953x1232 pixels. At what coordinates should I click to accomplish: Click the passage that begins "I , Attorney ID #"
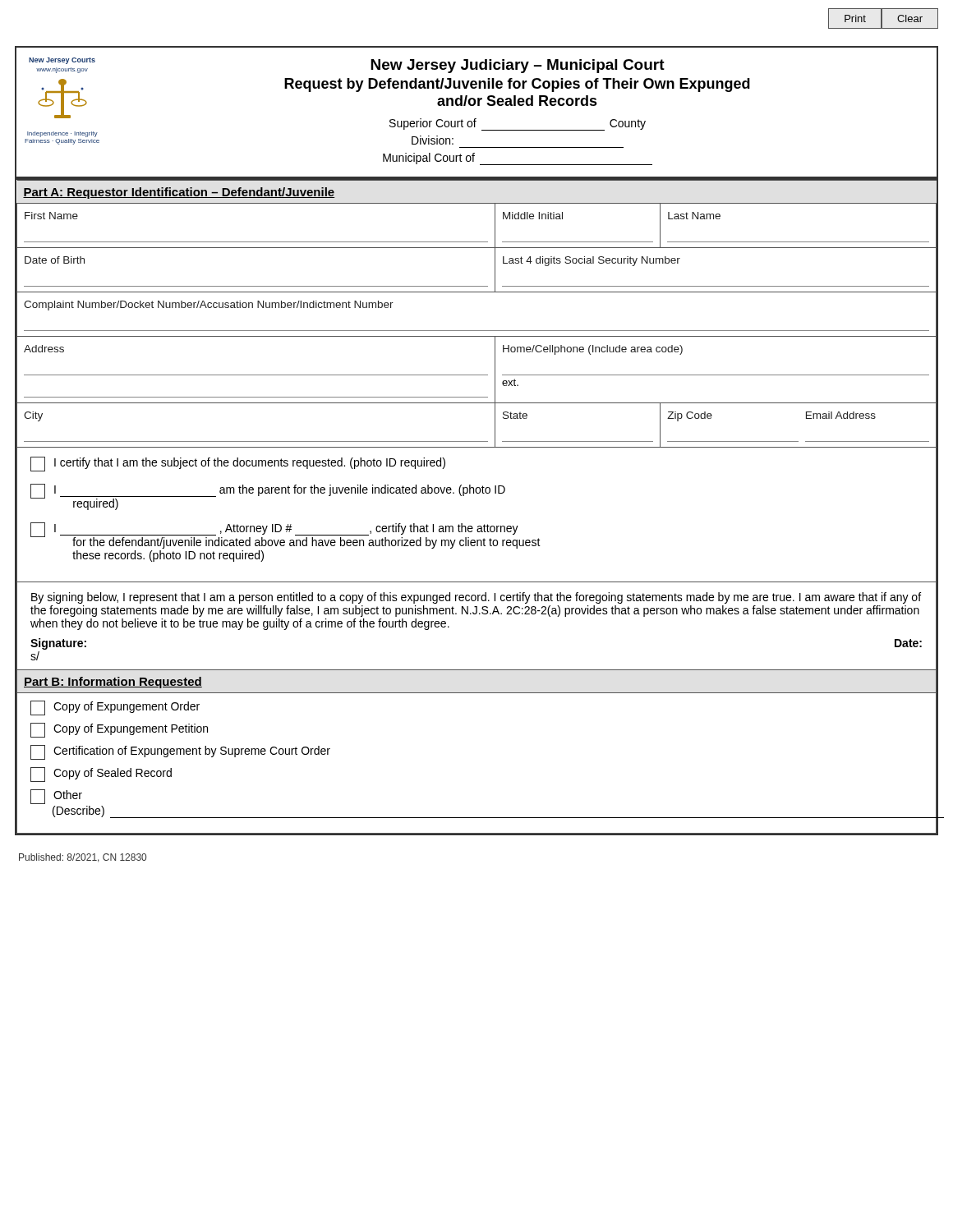tap(285, 542)
